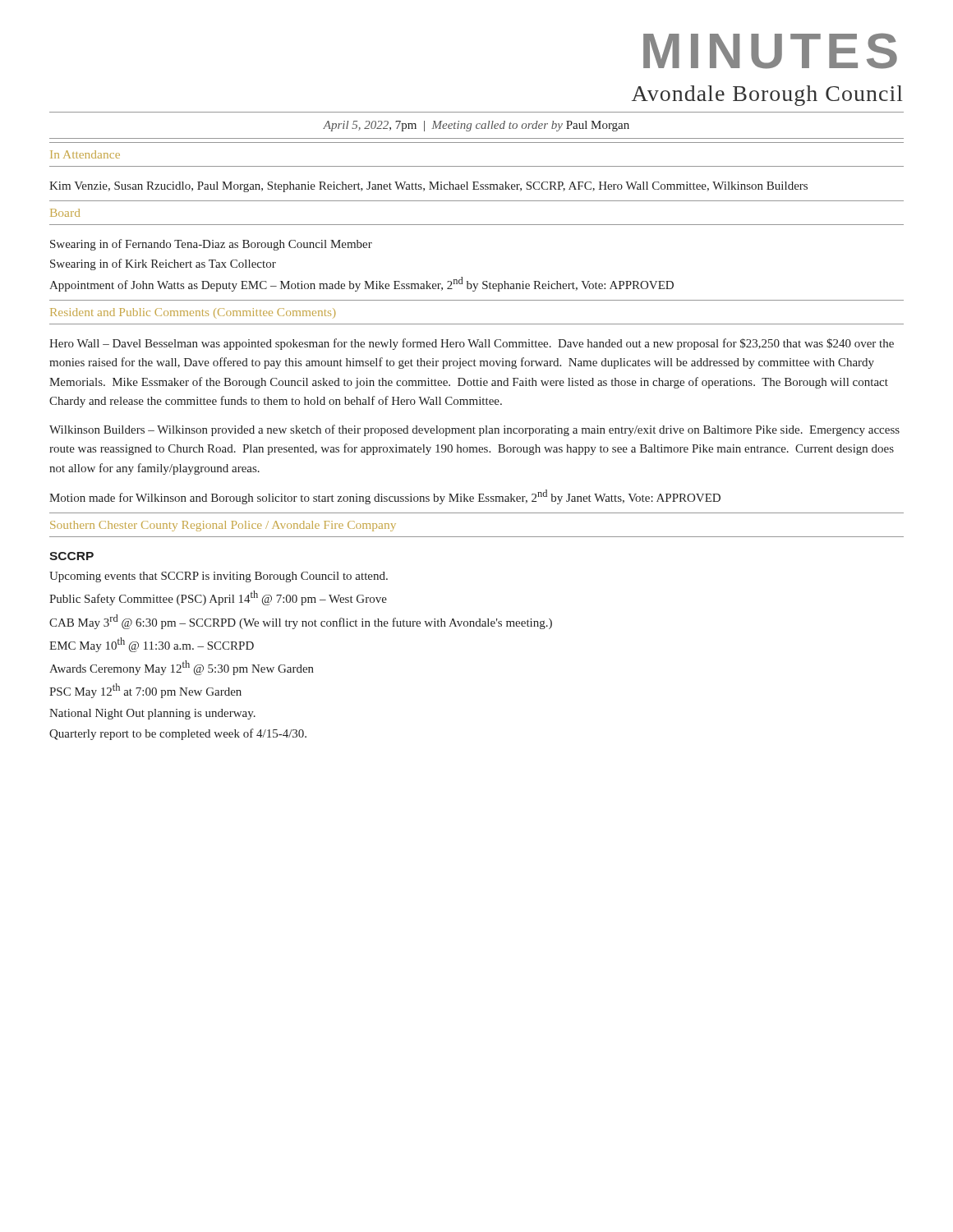Click on the block starting "Wilkinson Builders – Wilkinson provided a new sketch"
This screenshot has width=953, height=1232.
pyautogui.click(x=474, y=430)
